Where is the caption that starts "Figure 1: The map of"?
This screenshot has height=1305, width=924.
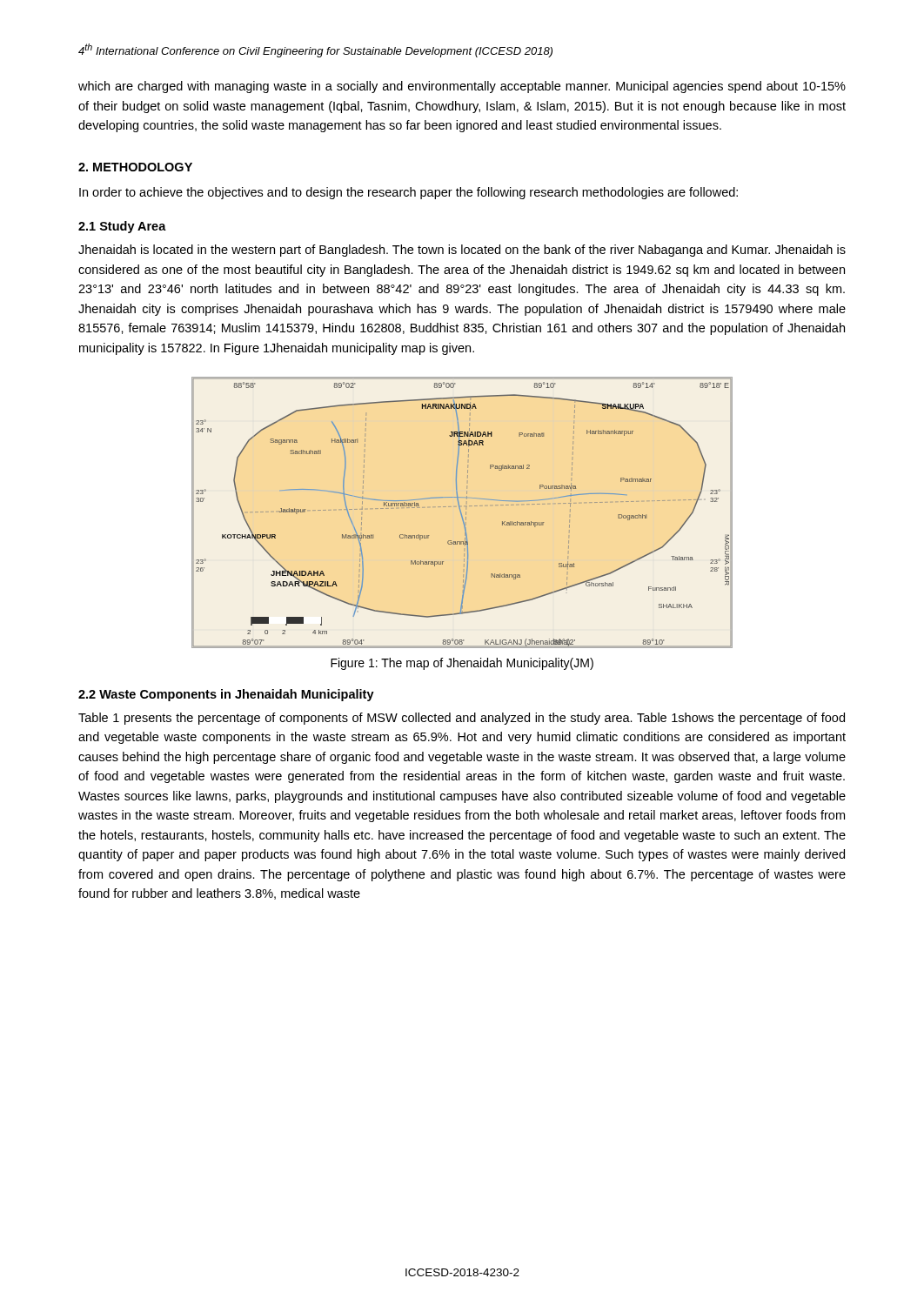point(462,663)
